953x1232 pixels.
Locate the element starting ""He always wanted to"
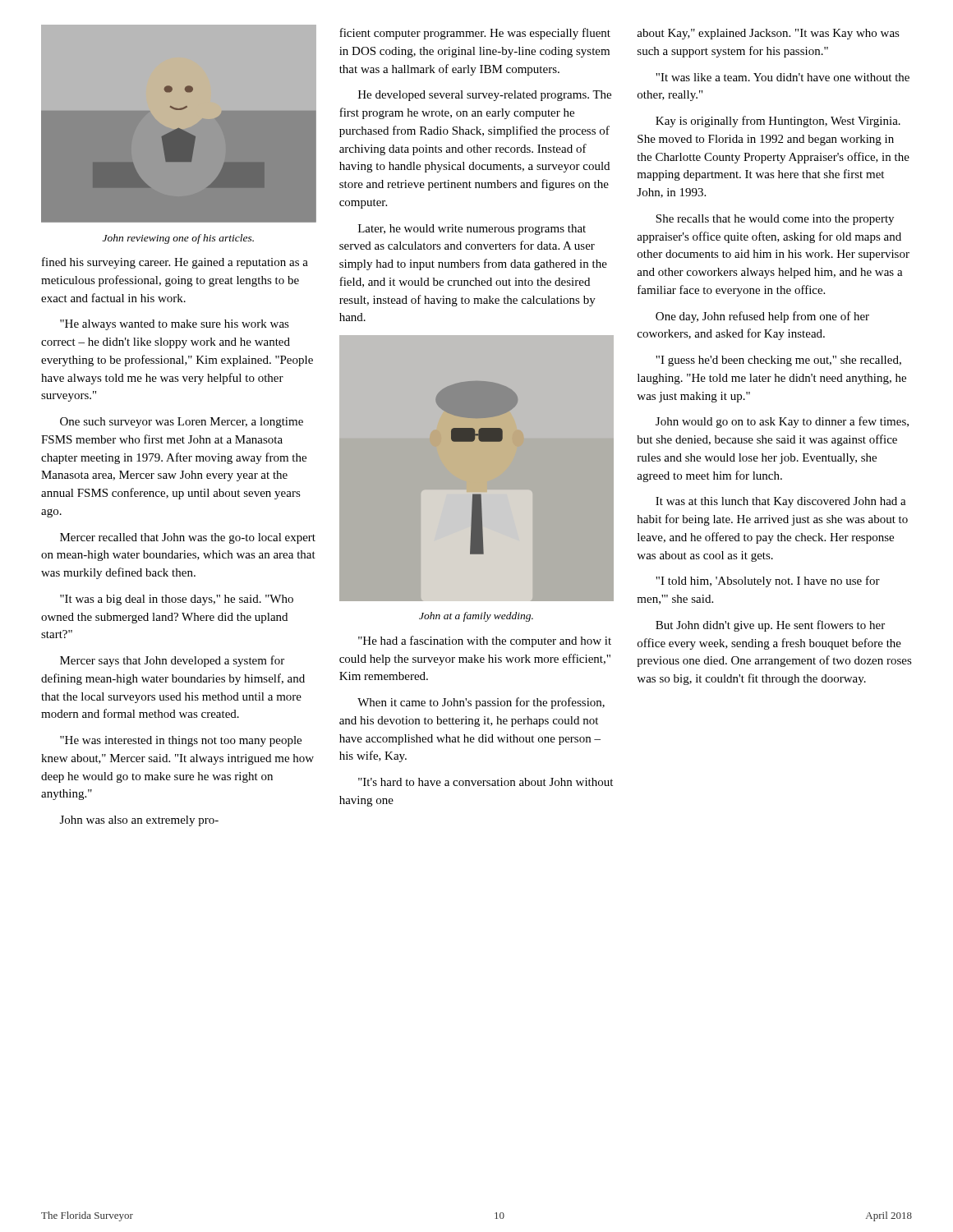(x=179, y=360)
